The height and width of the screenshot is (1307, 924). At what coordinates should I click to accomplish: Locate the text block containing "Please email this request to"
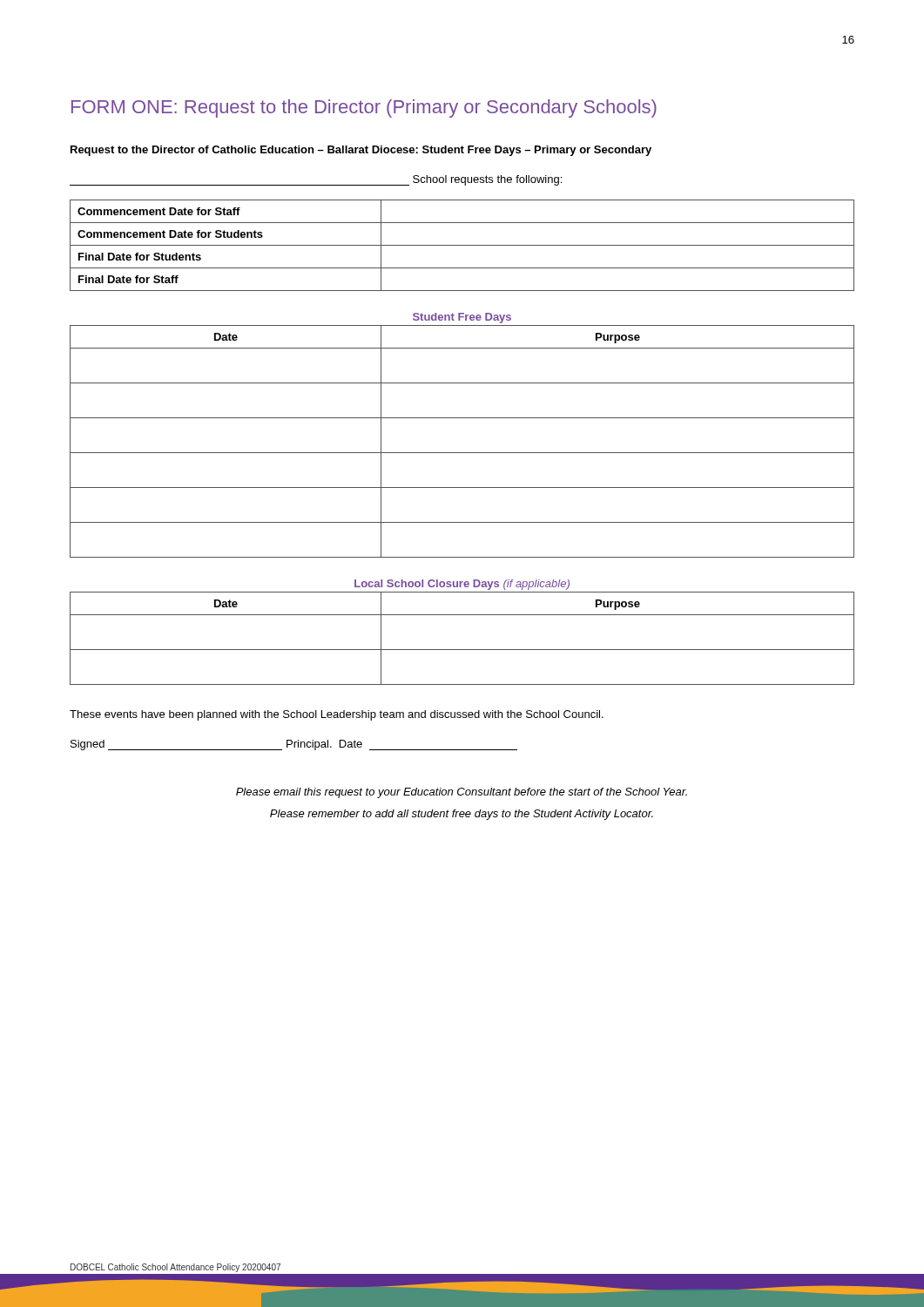(x=462, y=792)
